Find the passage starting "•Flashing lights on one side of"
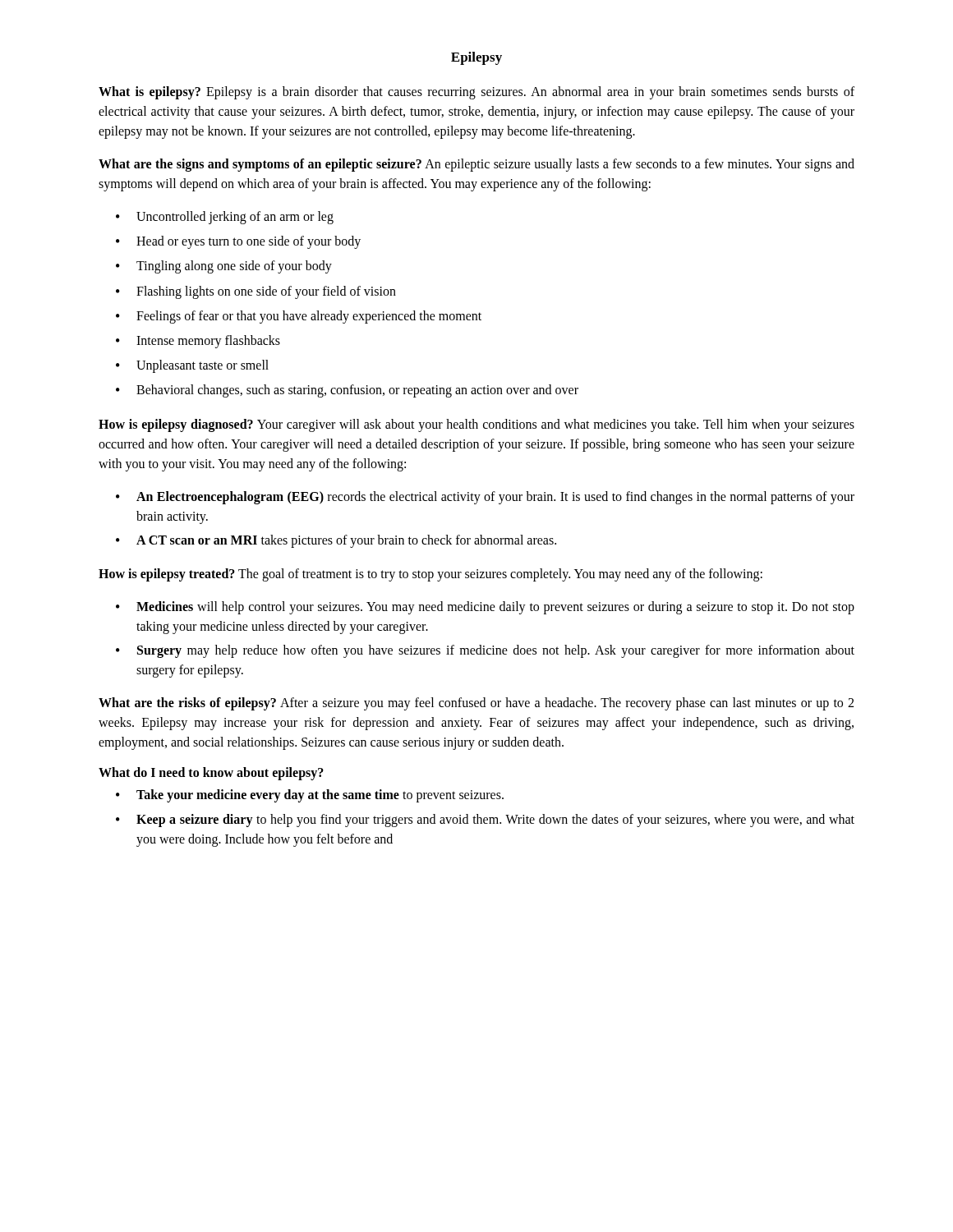 pos(256,292)
